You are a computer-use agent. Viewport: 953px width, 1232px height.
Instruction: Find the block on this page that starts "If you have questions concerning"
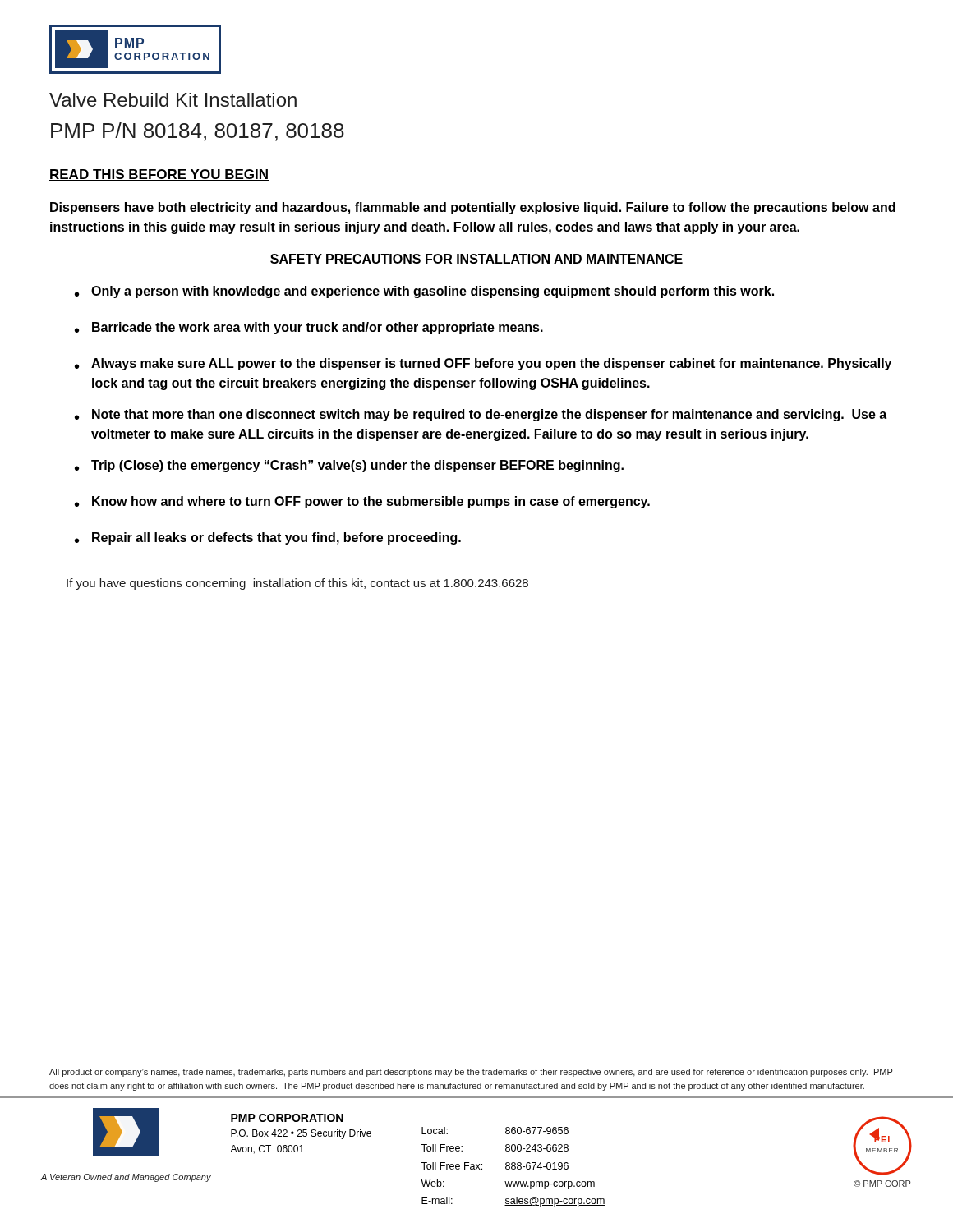coord(297,583)
